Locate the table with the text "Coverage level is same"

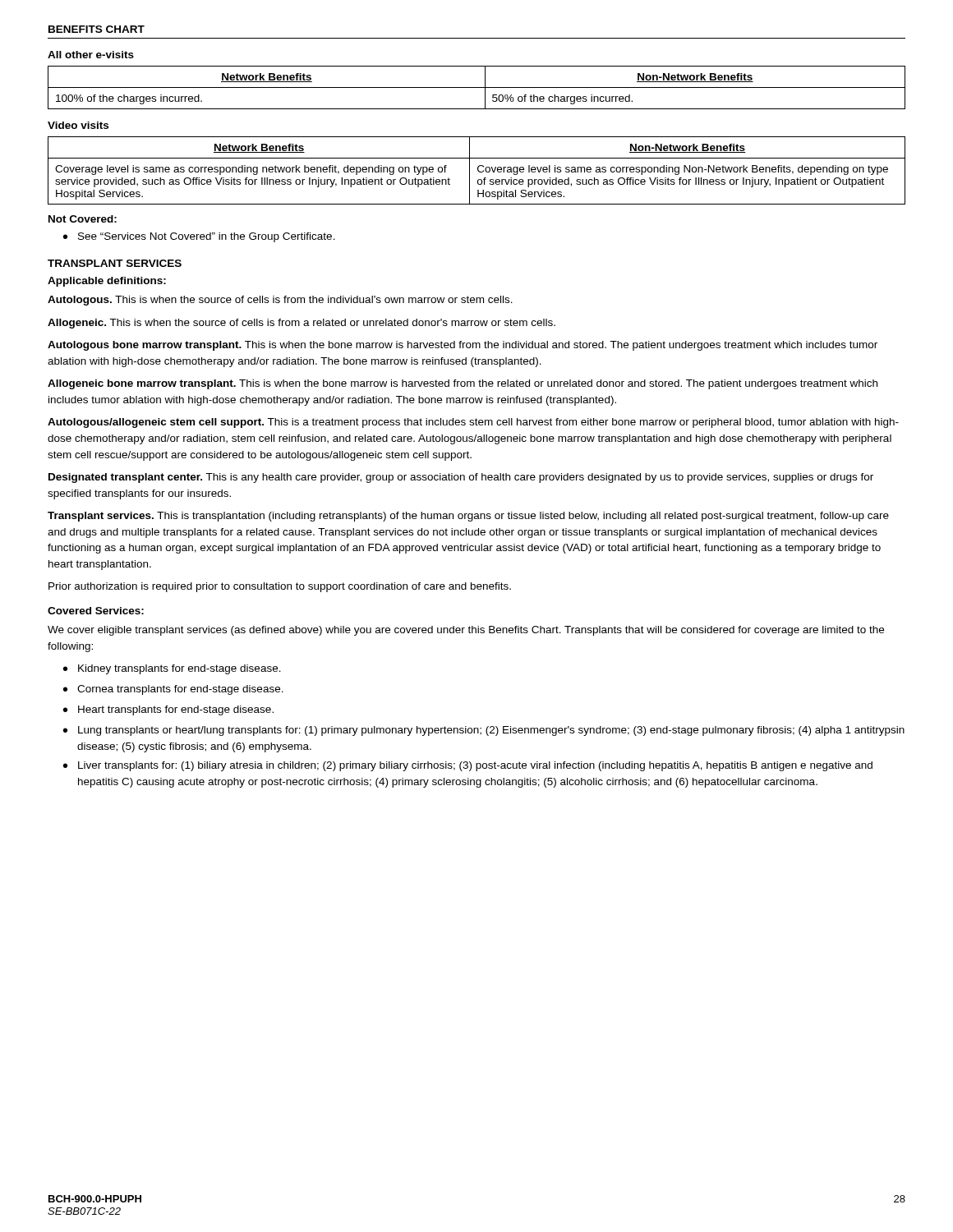point(476,170)
